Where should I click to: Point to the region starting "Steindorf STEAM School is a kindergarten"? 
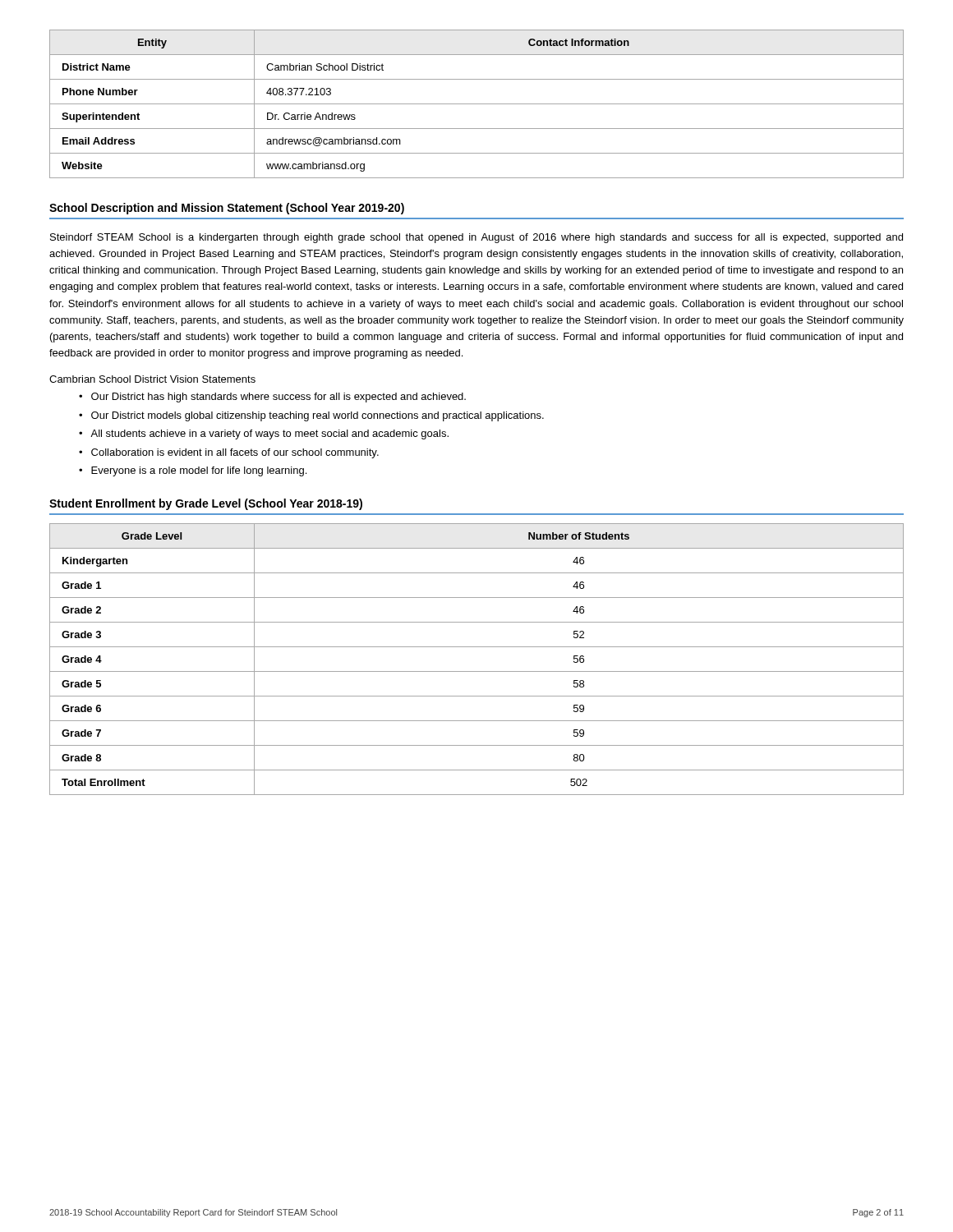coord(476,295)
